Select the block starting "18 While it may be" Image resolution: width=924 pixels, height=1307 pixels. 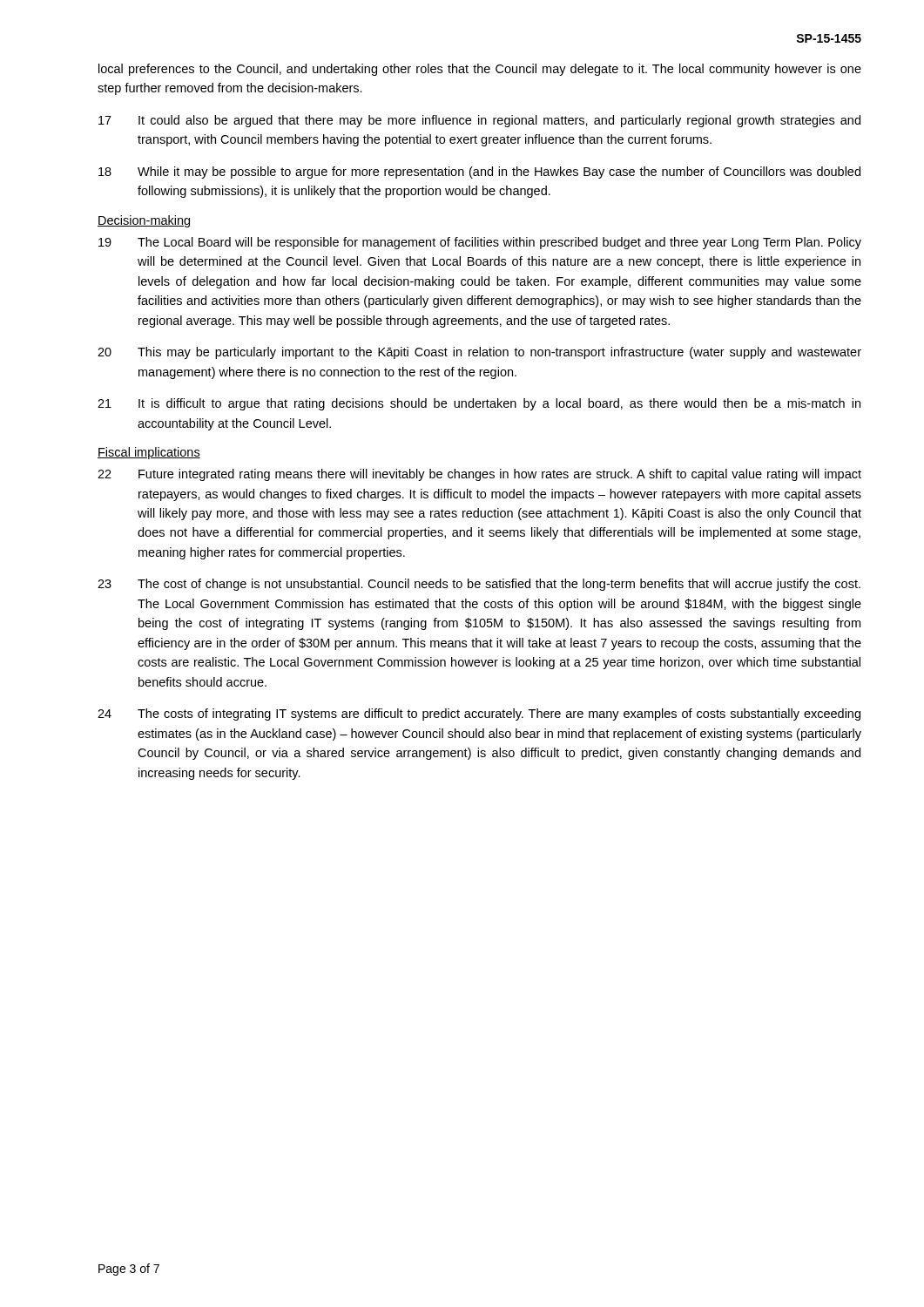(479, 182)
